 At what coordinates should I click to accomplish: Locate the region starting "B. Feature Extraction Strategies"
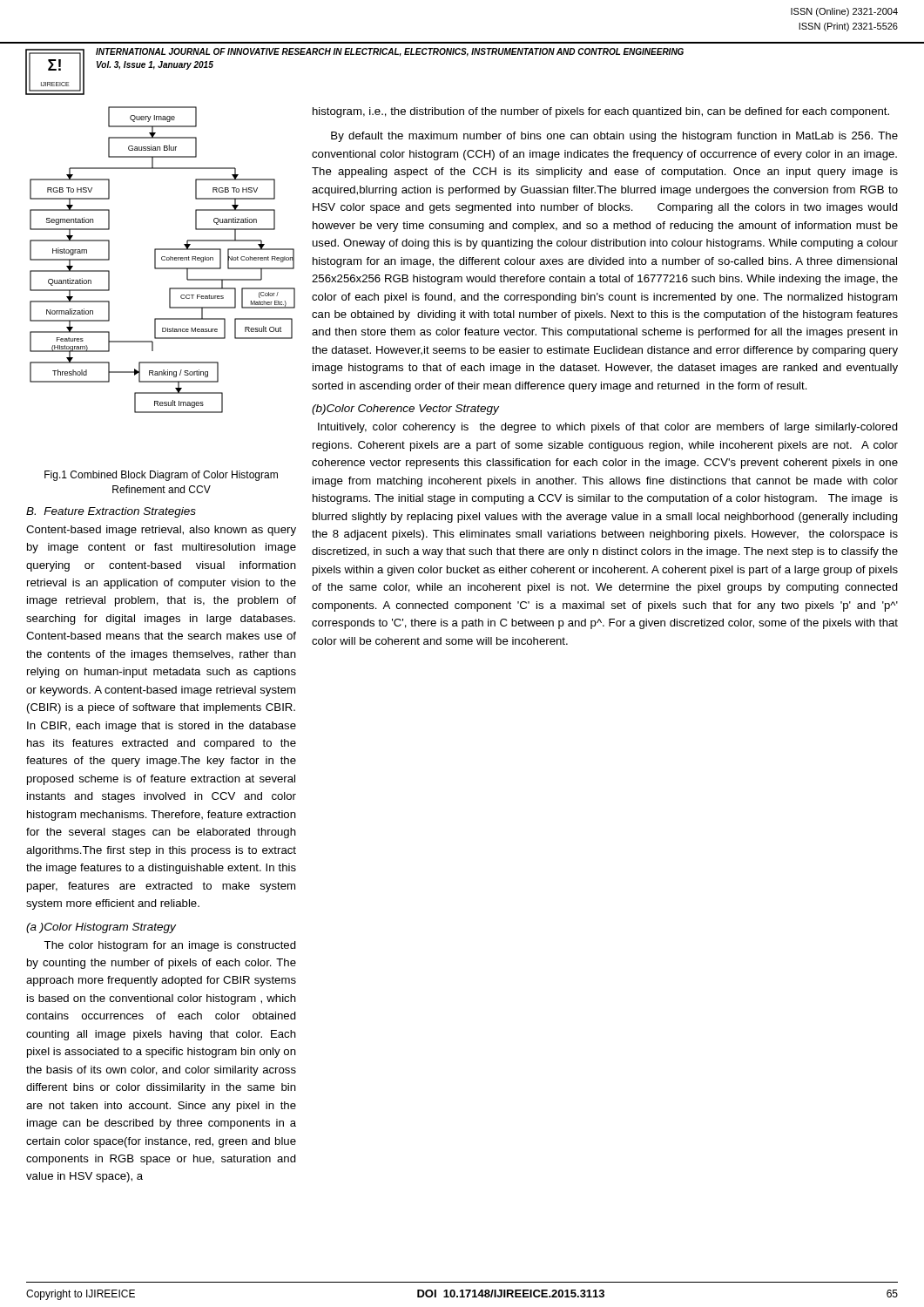pos(111,511)
